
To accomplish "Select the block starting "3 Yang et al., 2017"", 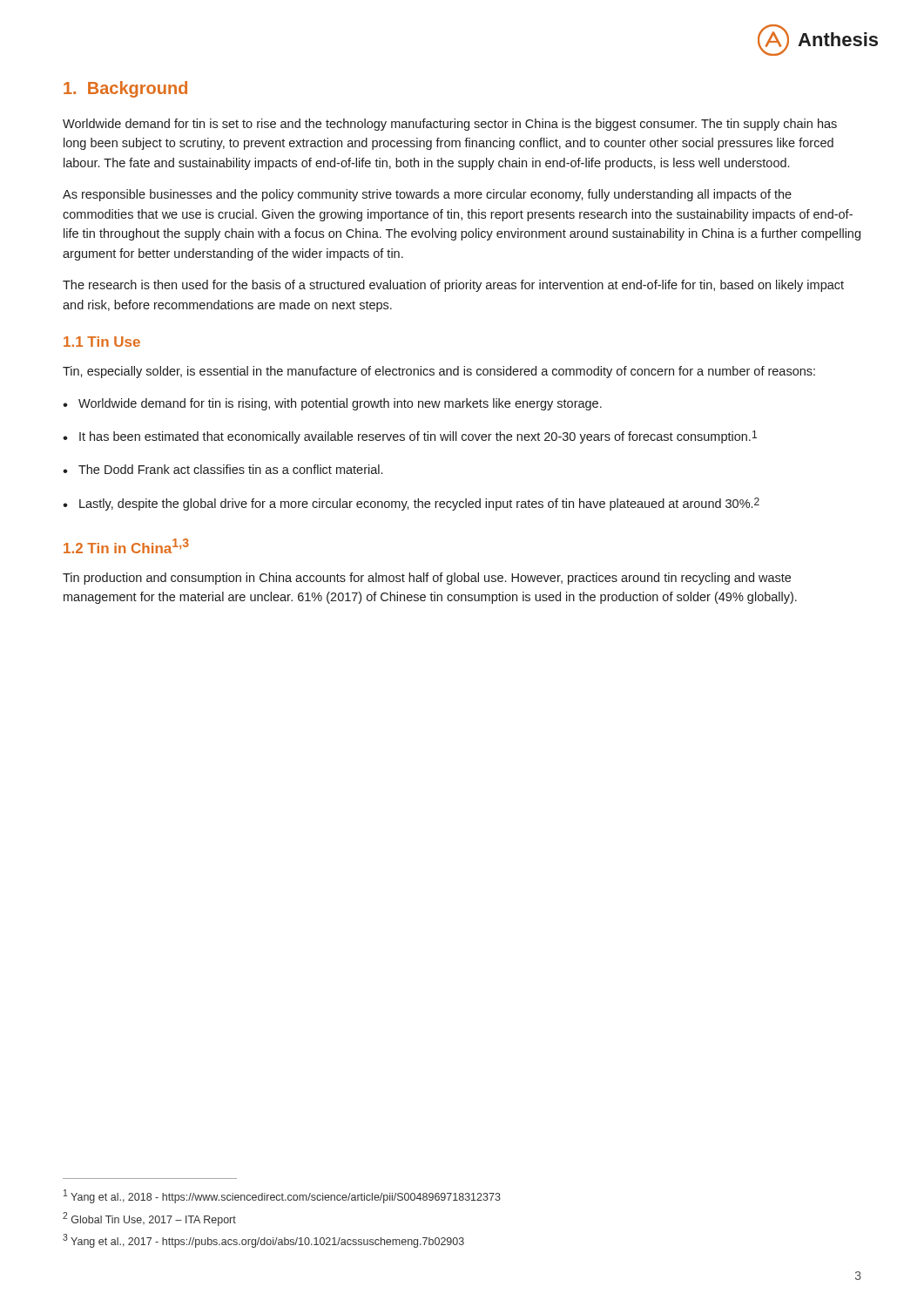I will tap(264, 1241).
